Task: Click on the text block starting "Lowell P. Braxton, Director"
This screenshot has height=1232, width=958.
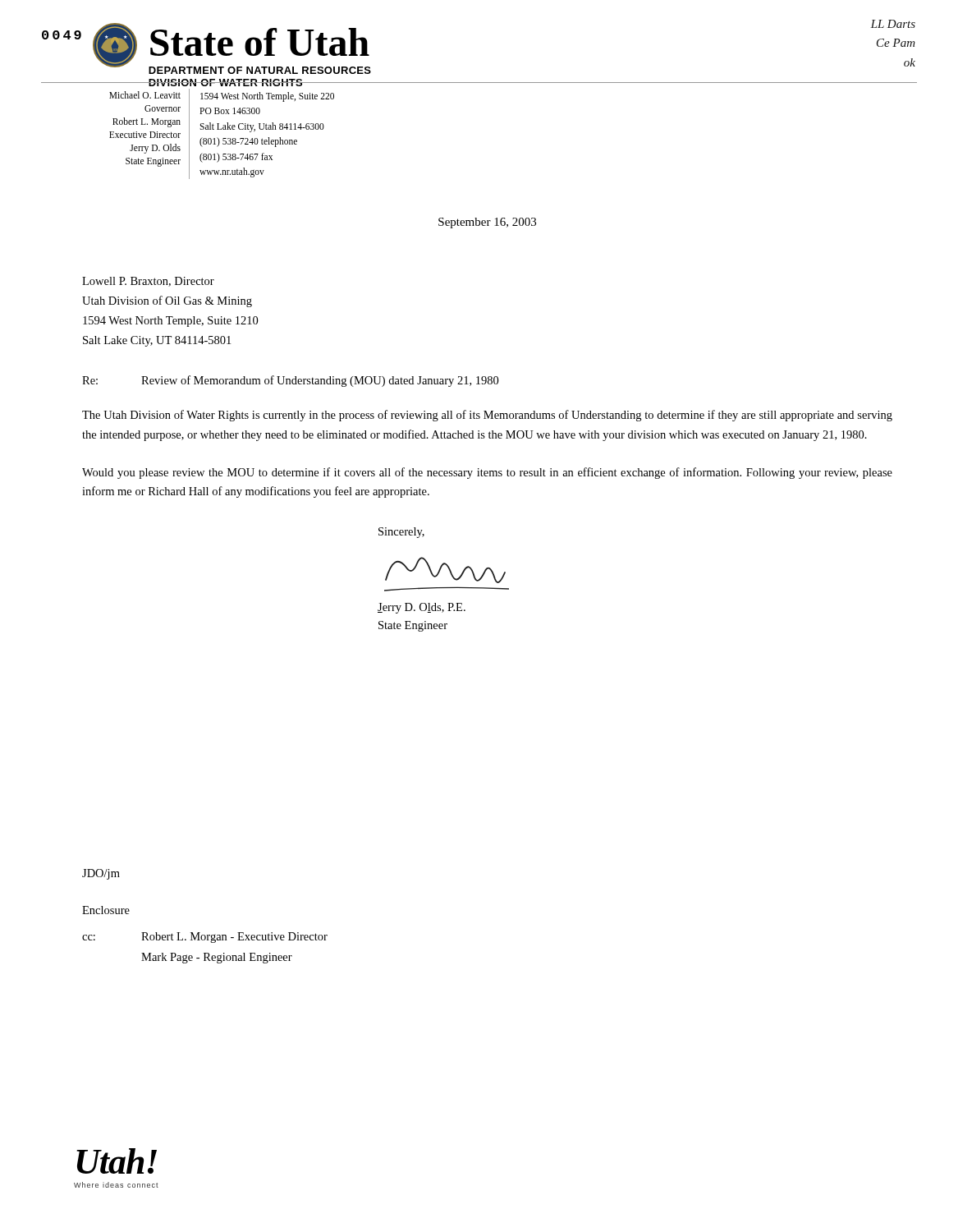Action: click(170, 310)
